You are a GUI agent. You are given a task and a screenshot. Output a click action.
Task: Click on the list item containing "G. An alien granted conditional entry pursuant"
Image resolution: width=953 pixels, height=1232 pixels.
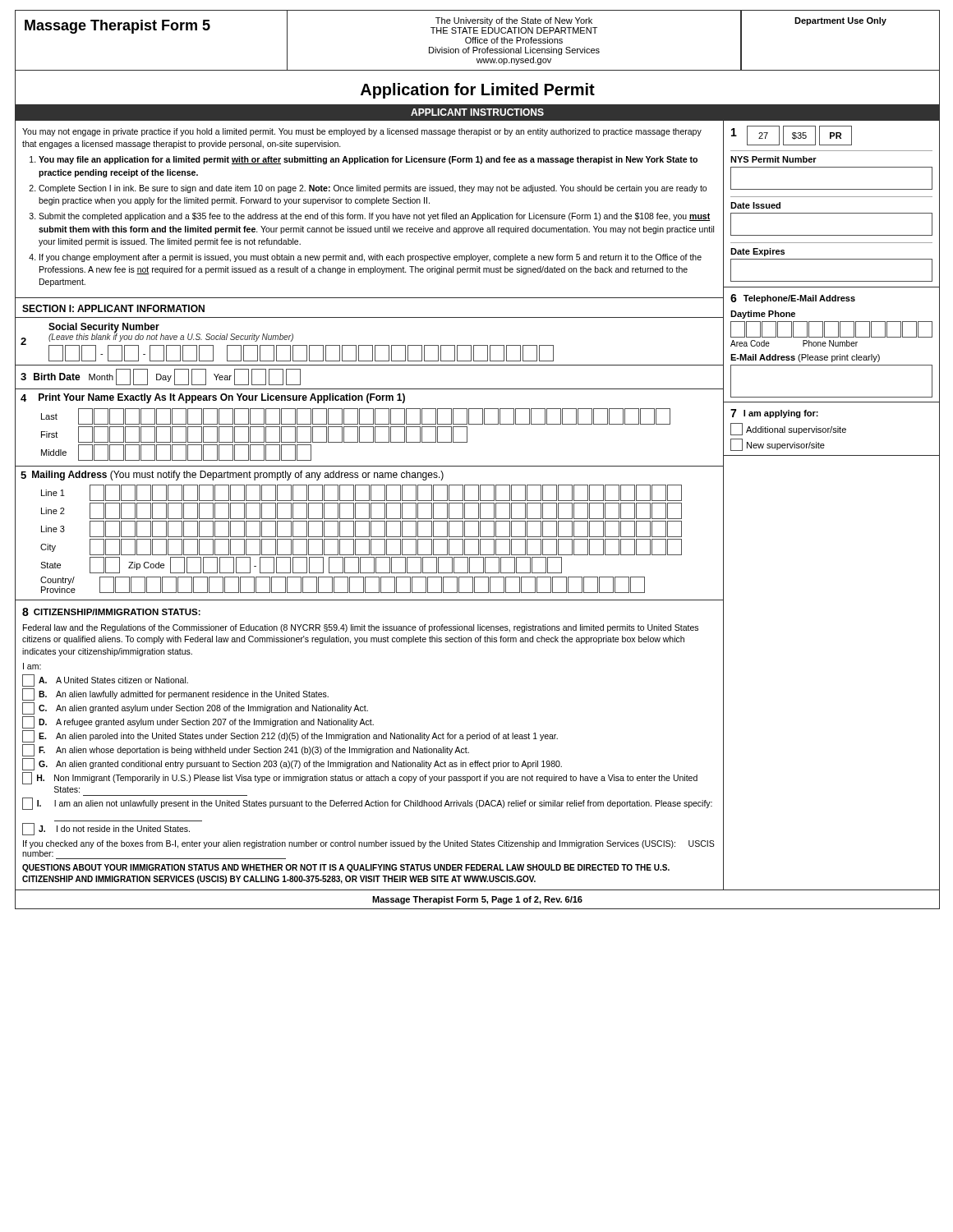292,764
